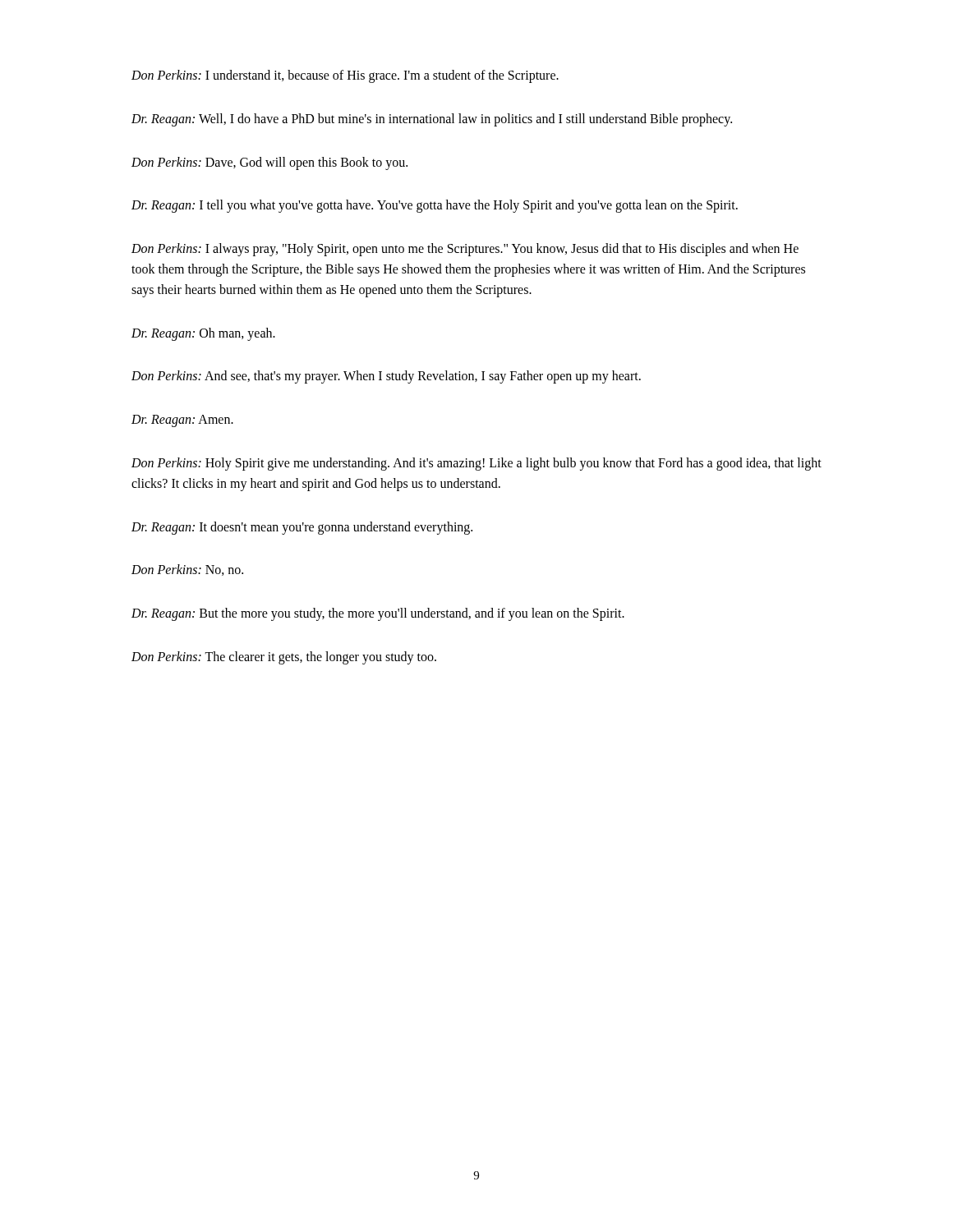Where is the passage that starts "Don Perkins: Holy Spirit give"?
This screenshot has width=953, height=1232.
[476, 473]
